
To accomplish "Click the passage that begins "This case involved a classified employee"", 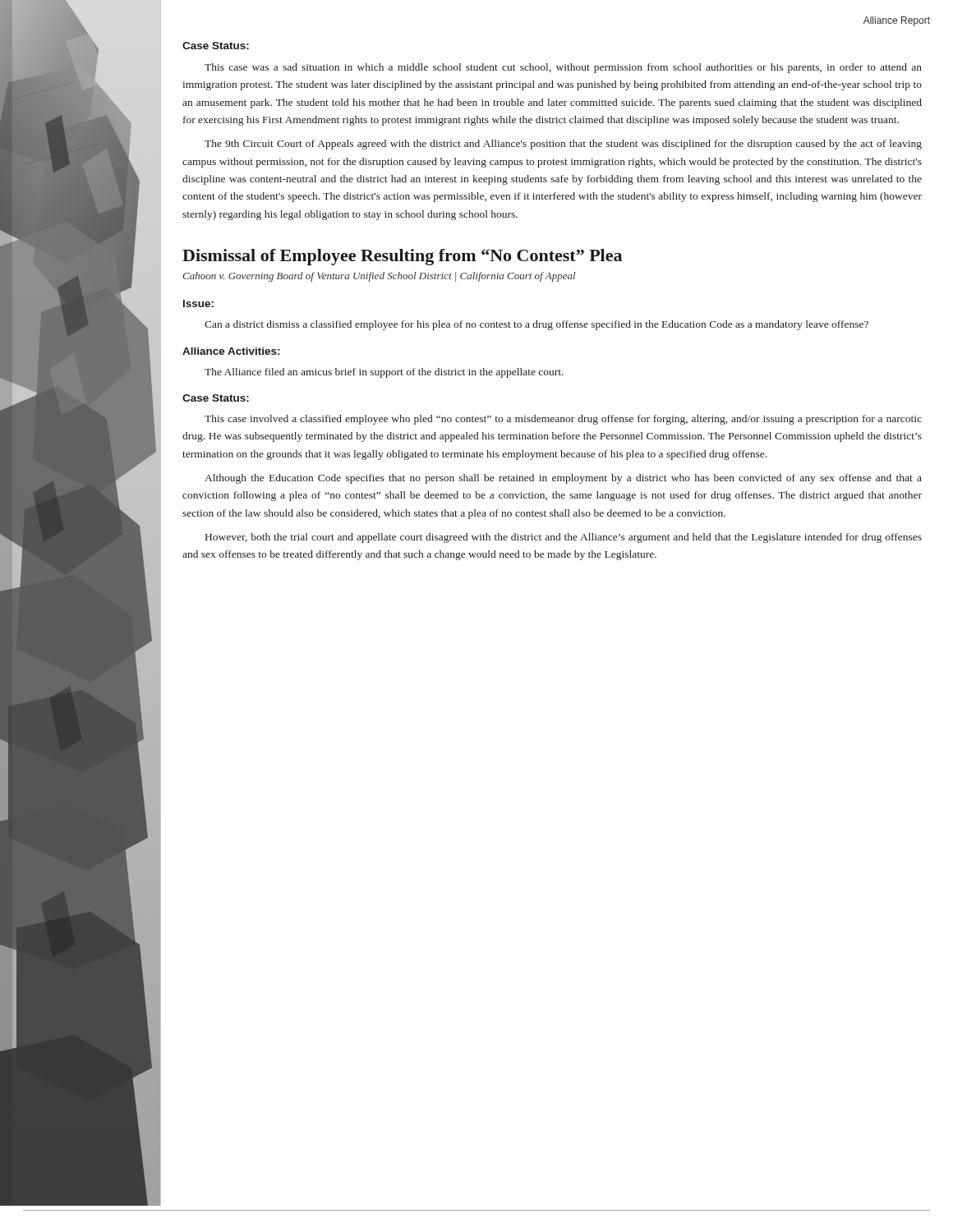I will (x=552, y=487).
